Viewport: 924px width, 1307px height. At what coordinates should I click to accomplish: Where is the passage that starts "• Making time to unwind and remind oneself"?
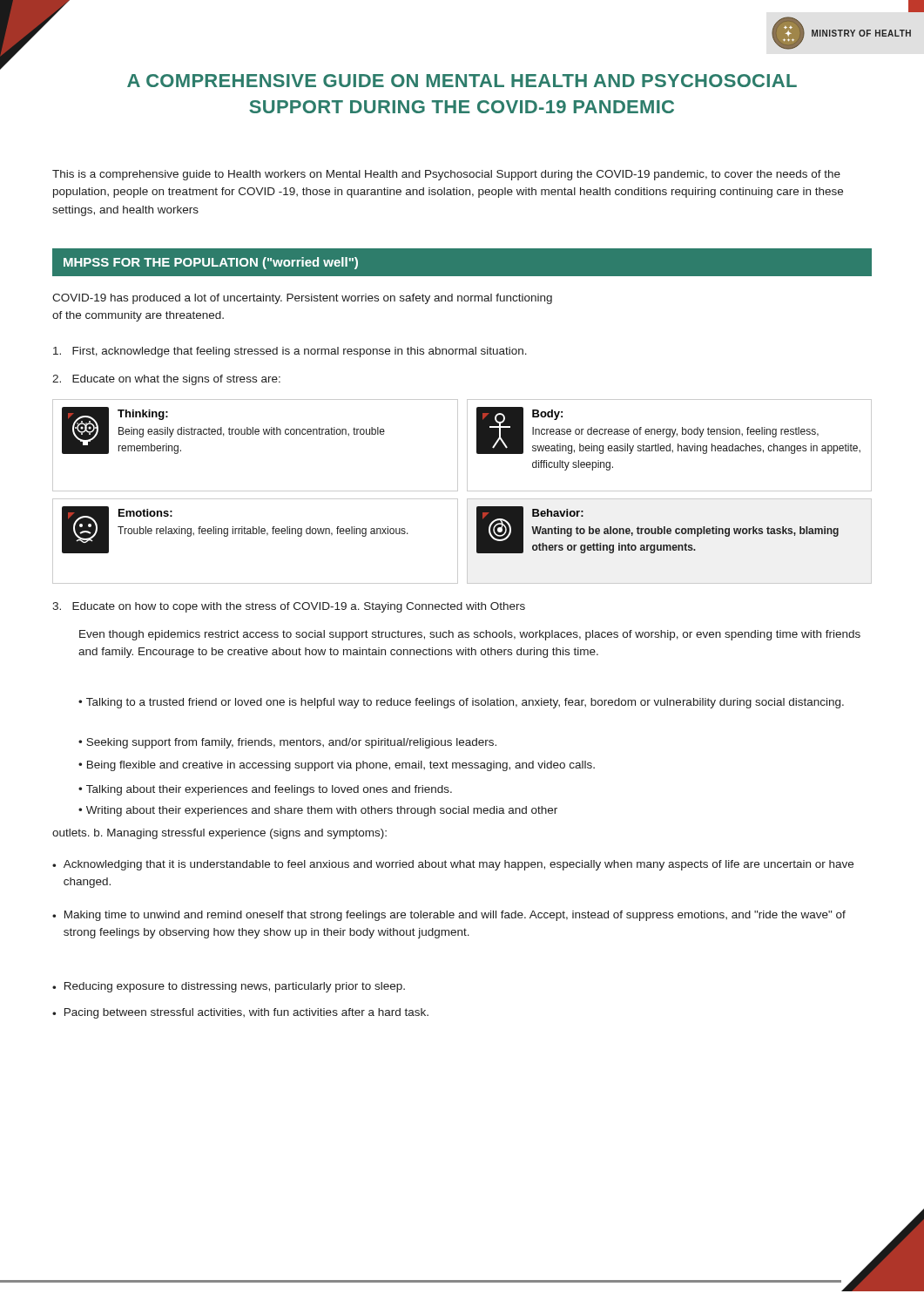coord(462,924)
